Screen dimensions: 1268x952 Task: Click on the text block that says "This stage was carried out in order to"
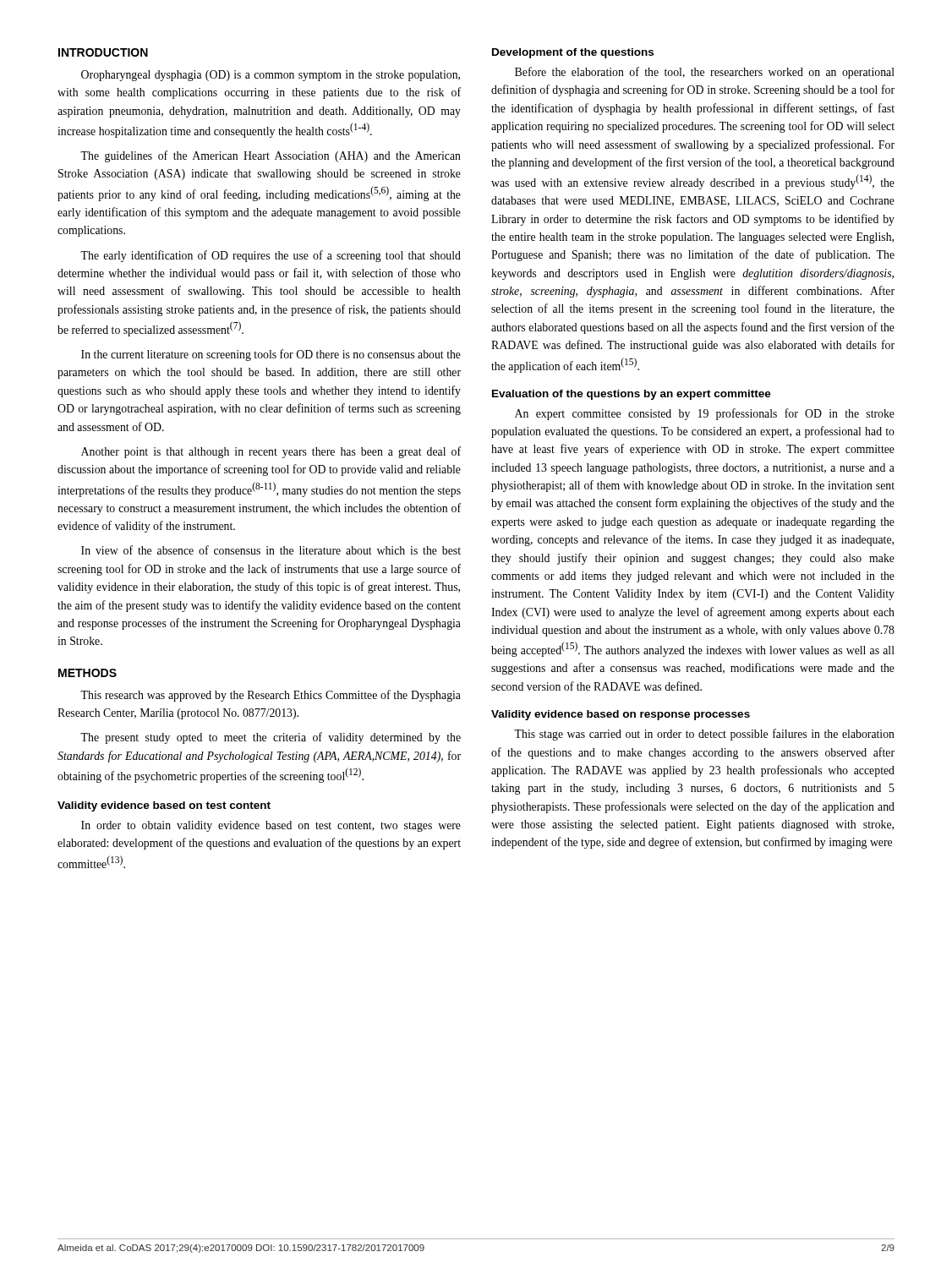point(693,789)
